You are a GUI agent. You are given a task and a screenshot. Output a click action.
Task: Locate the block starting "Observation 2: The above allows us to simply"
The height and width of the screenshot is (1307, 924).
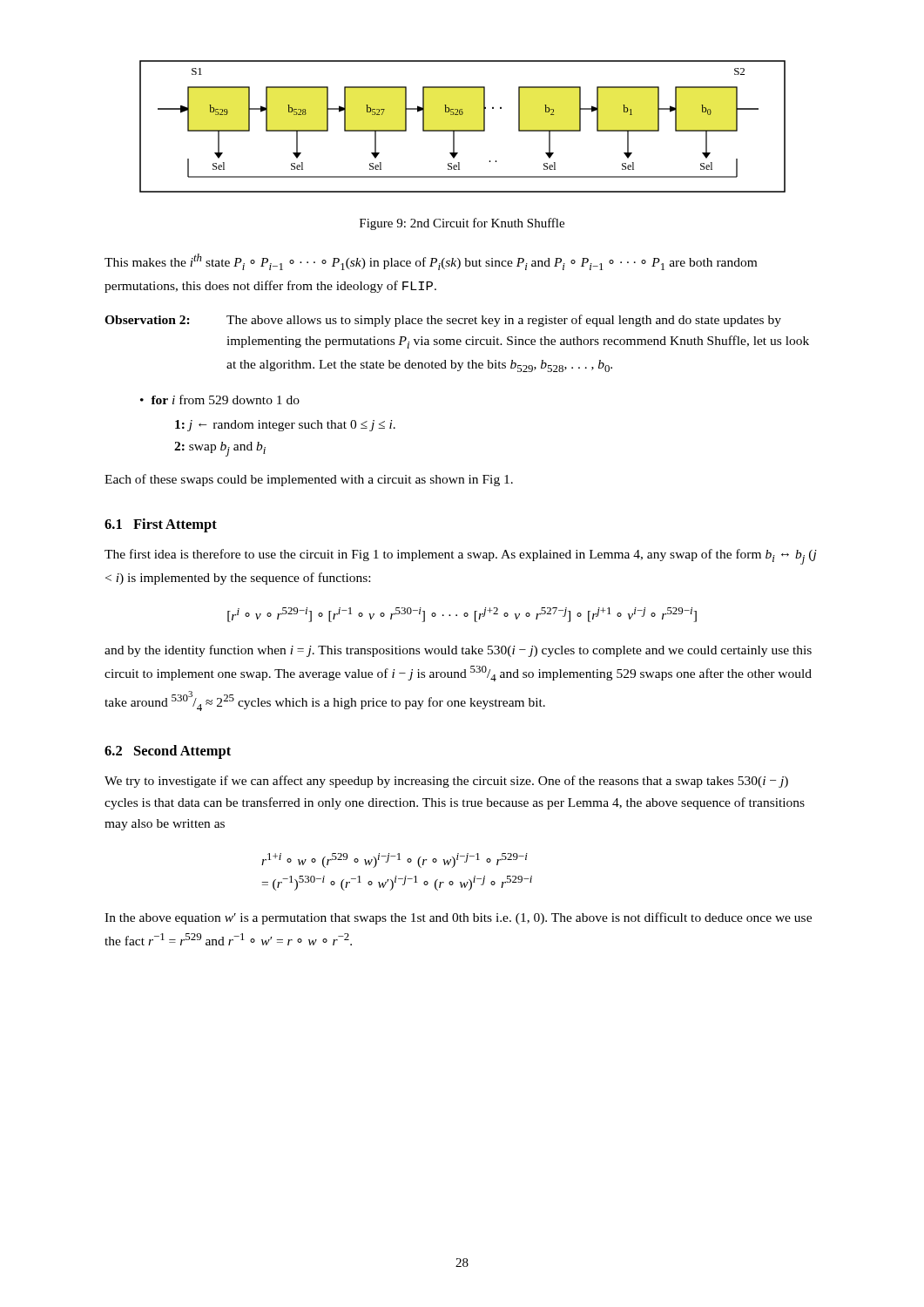click(462, 343)
